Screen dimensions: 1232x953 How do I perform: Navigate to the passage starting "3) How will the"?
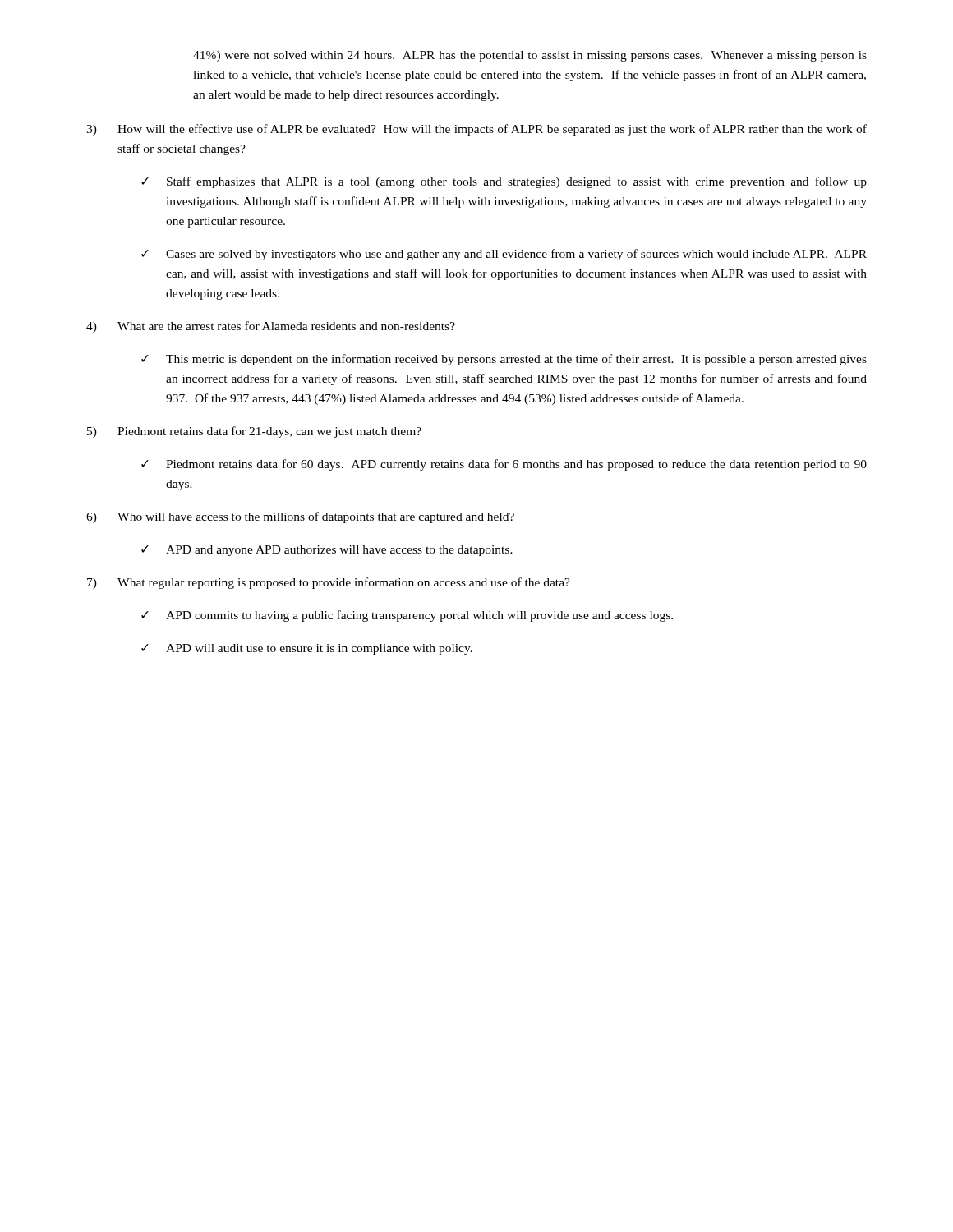476,139
